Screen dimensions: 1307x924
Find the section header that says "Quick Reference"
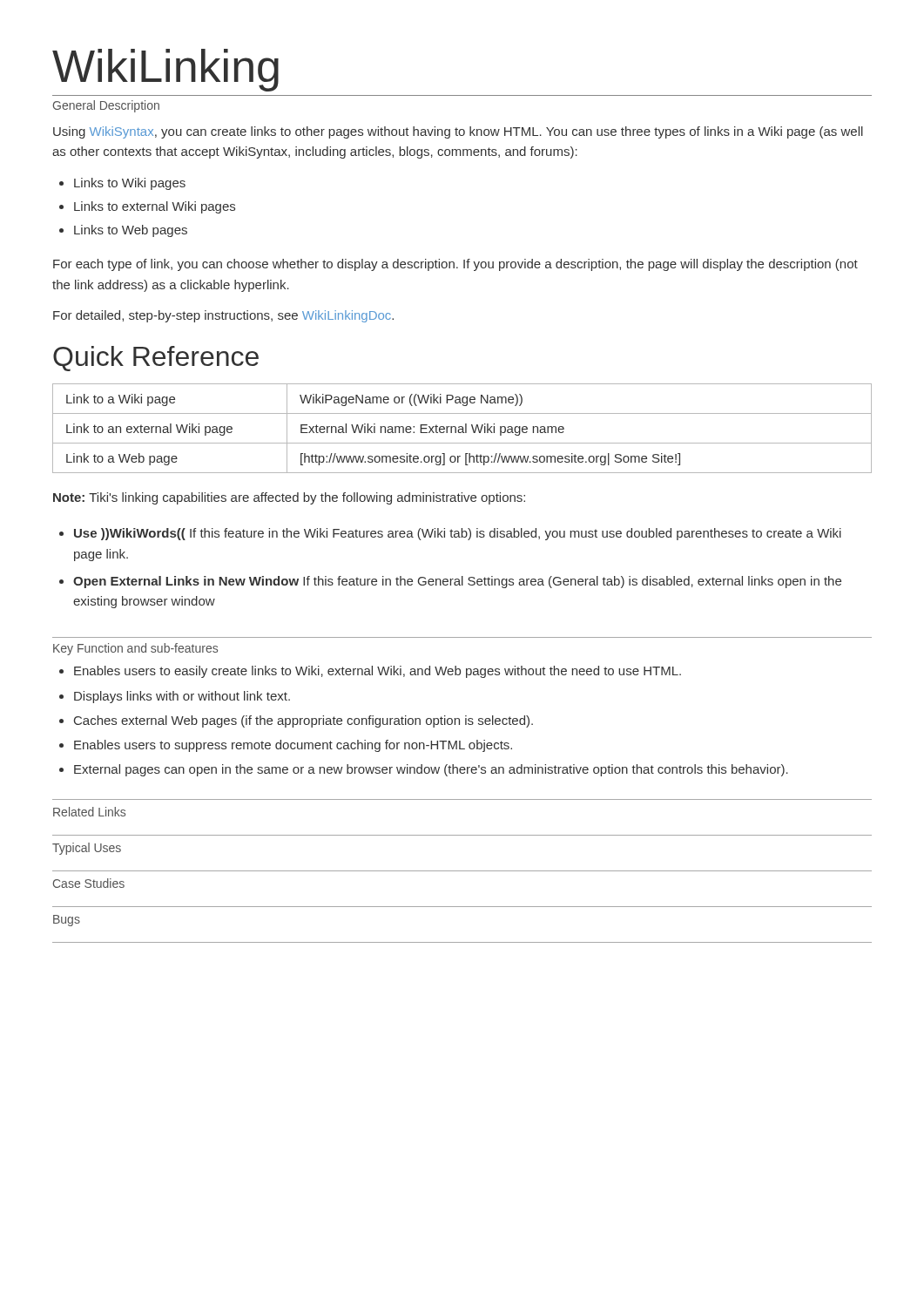point(156,357)
